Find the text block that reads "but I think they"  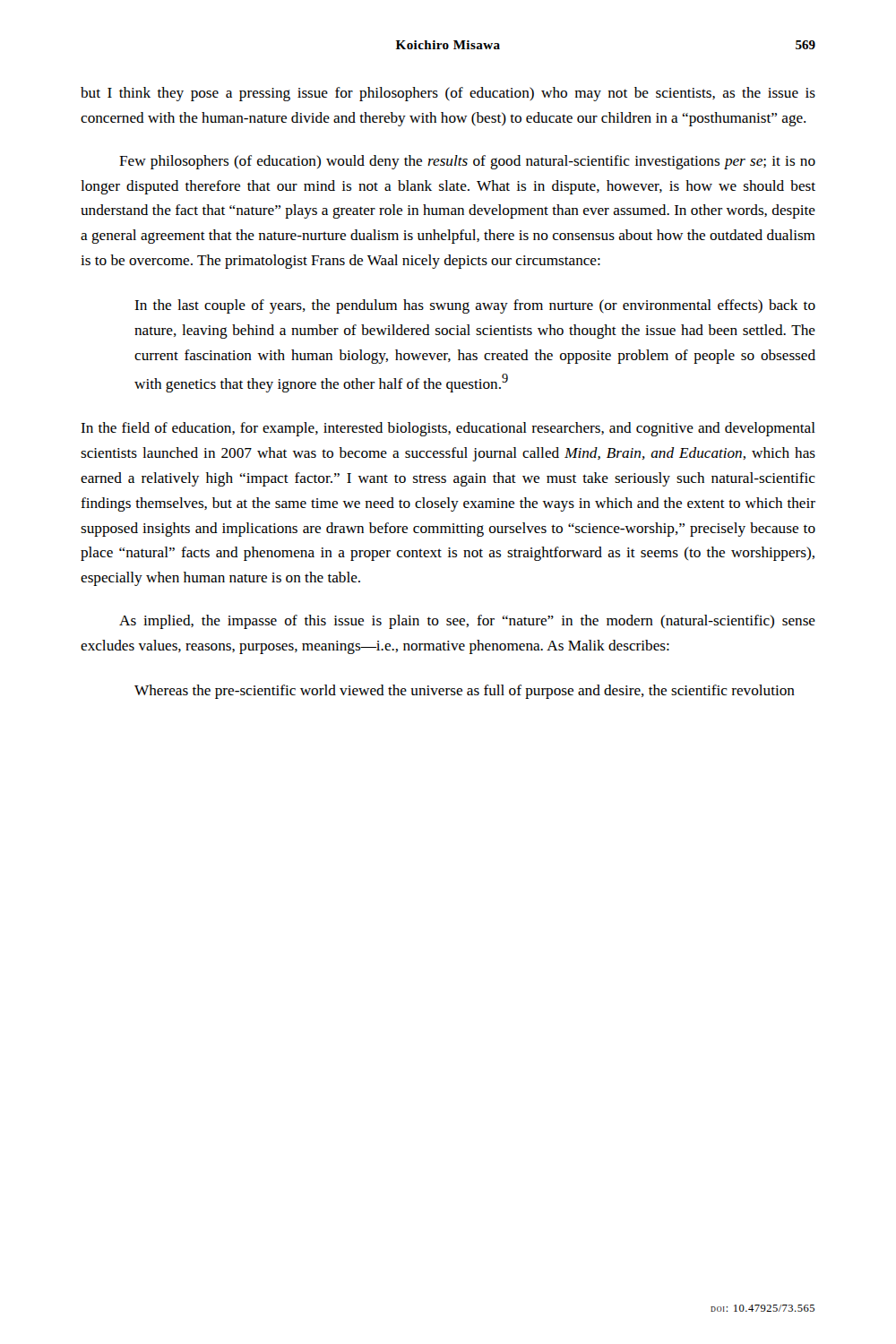coord(448,106)
